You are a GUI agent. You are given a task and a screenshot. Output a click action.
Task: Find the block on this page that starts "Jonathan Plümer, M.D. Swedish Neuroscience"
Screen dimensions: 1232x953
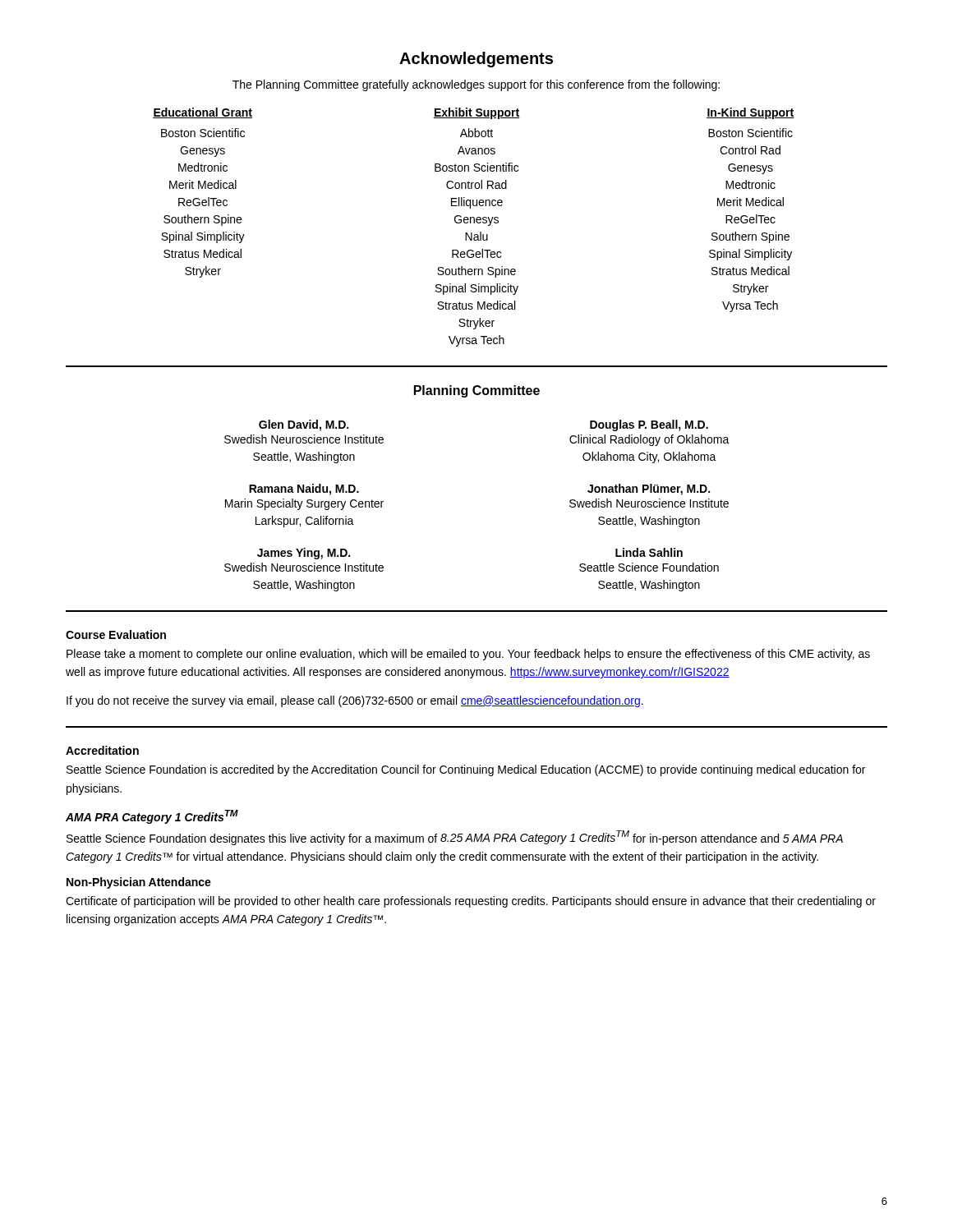point(649,506)
